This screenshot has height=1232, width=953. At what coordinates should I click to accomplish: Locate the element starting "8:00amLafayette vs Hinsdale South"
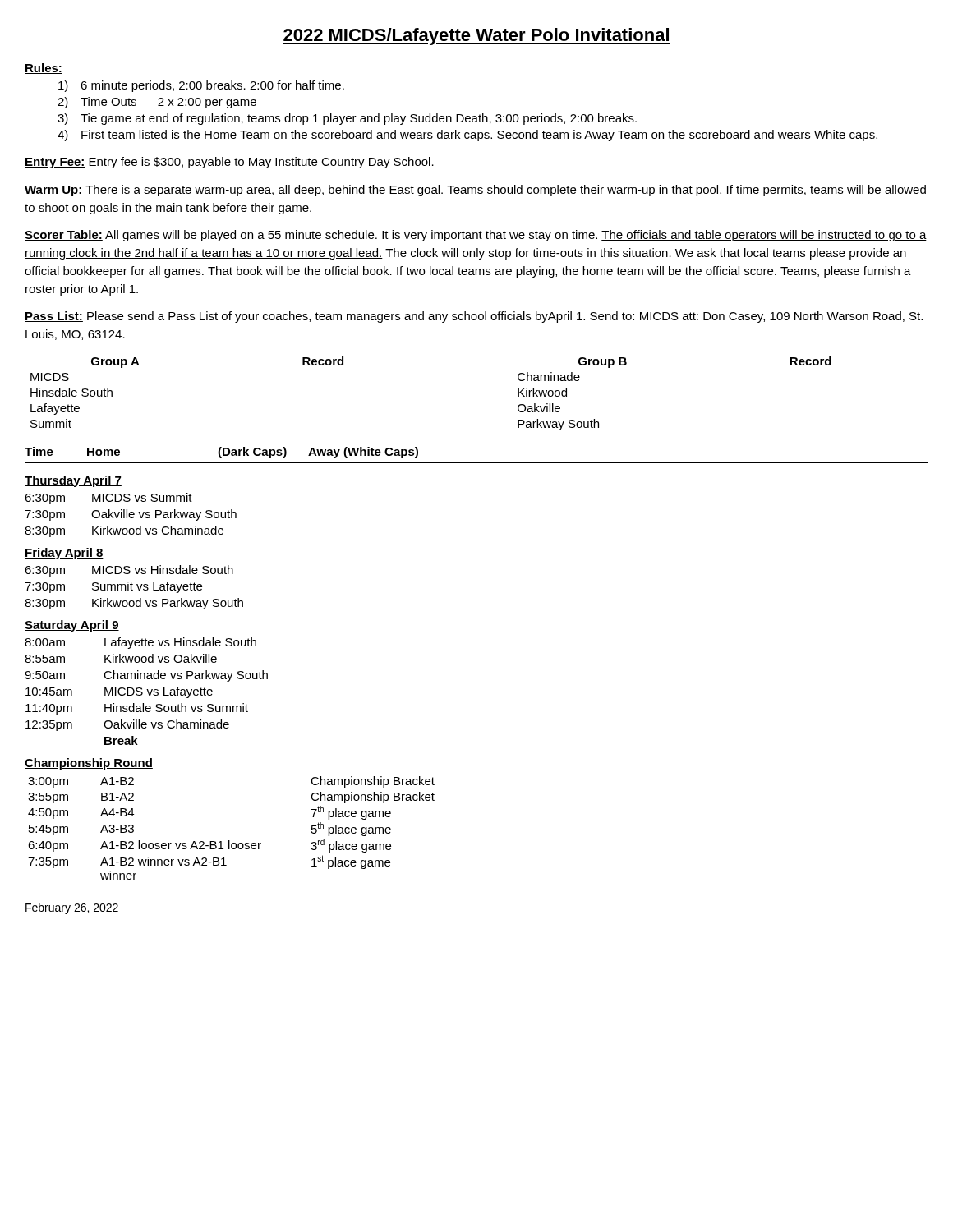[146, 641]
